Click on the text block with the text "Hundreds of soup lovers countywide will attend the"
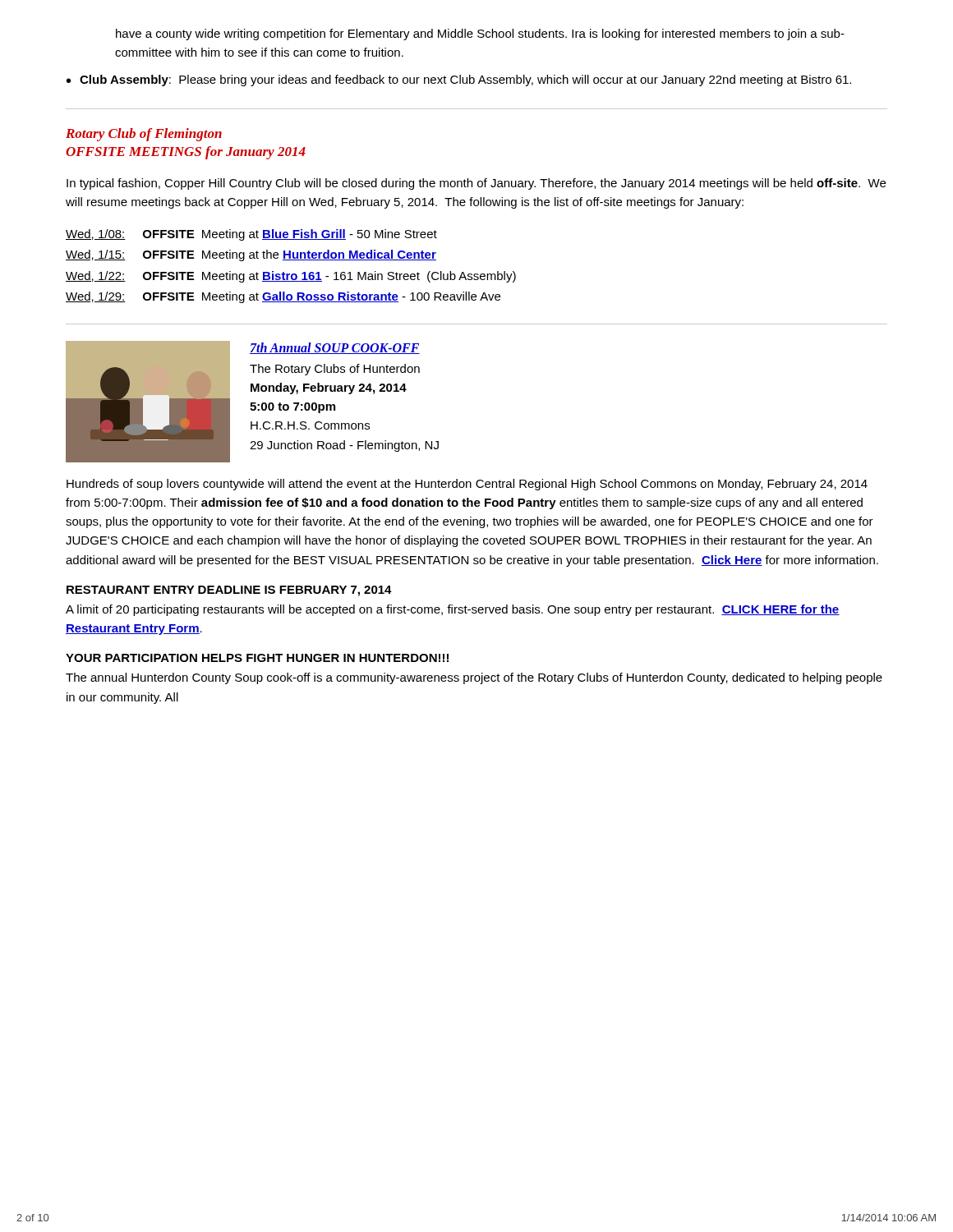This screenshot has height=1232, width=953. click(x=472, y=521)
